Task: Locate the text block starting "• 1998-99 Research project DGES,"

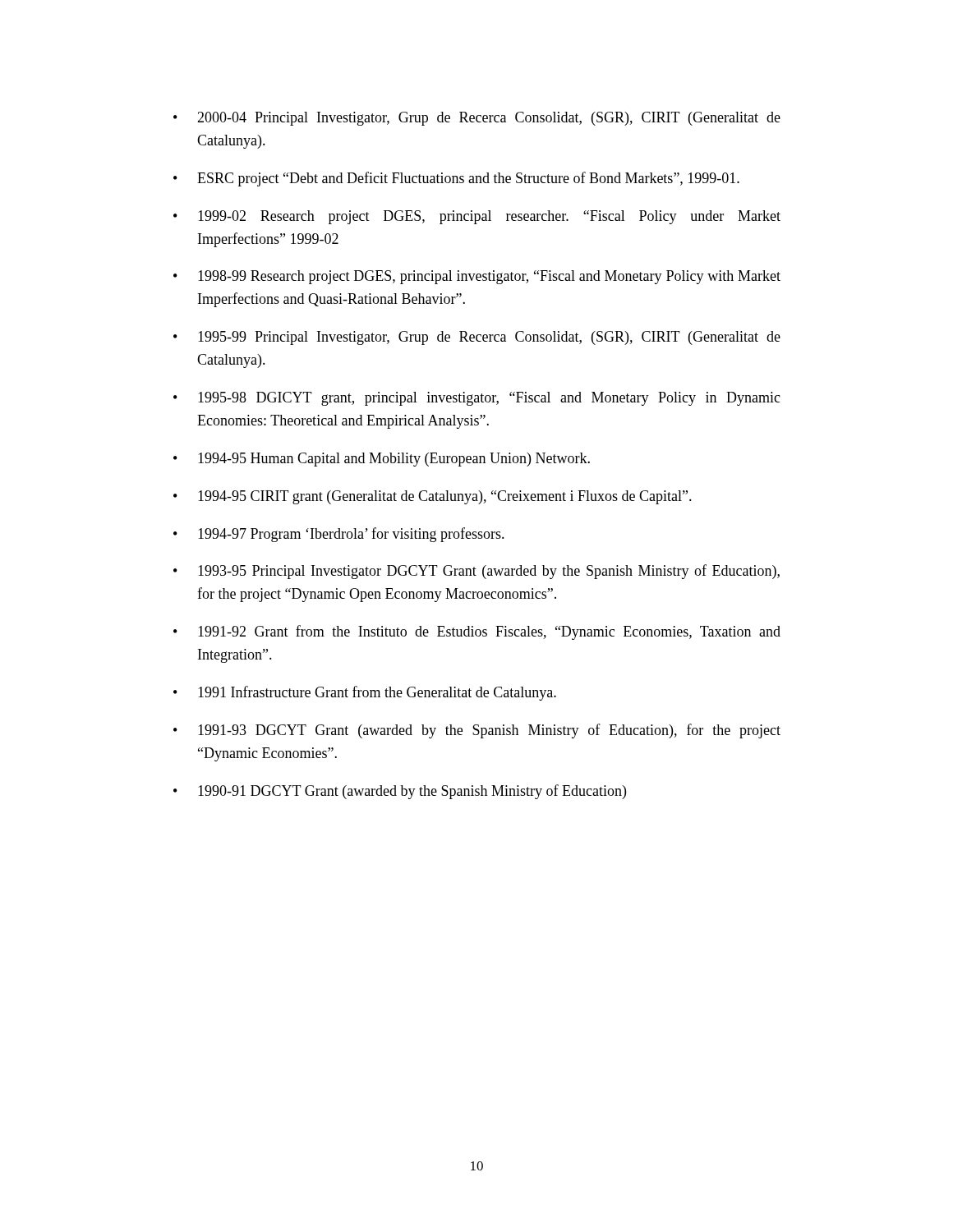Action: tap(476, 289)
